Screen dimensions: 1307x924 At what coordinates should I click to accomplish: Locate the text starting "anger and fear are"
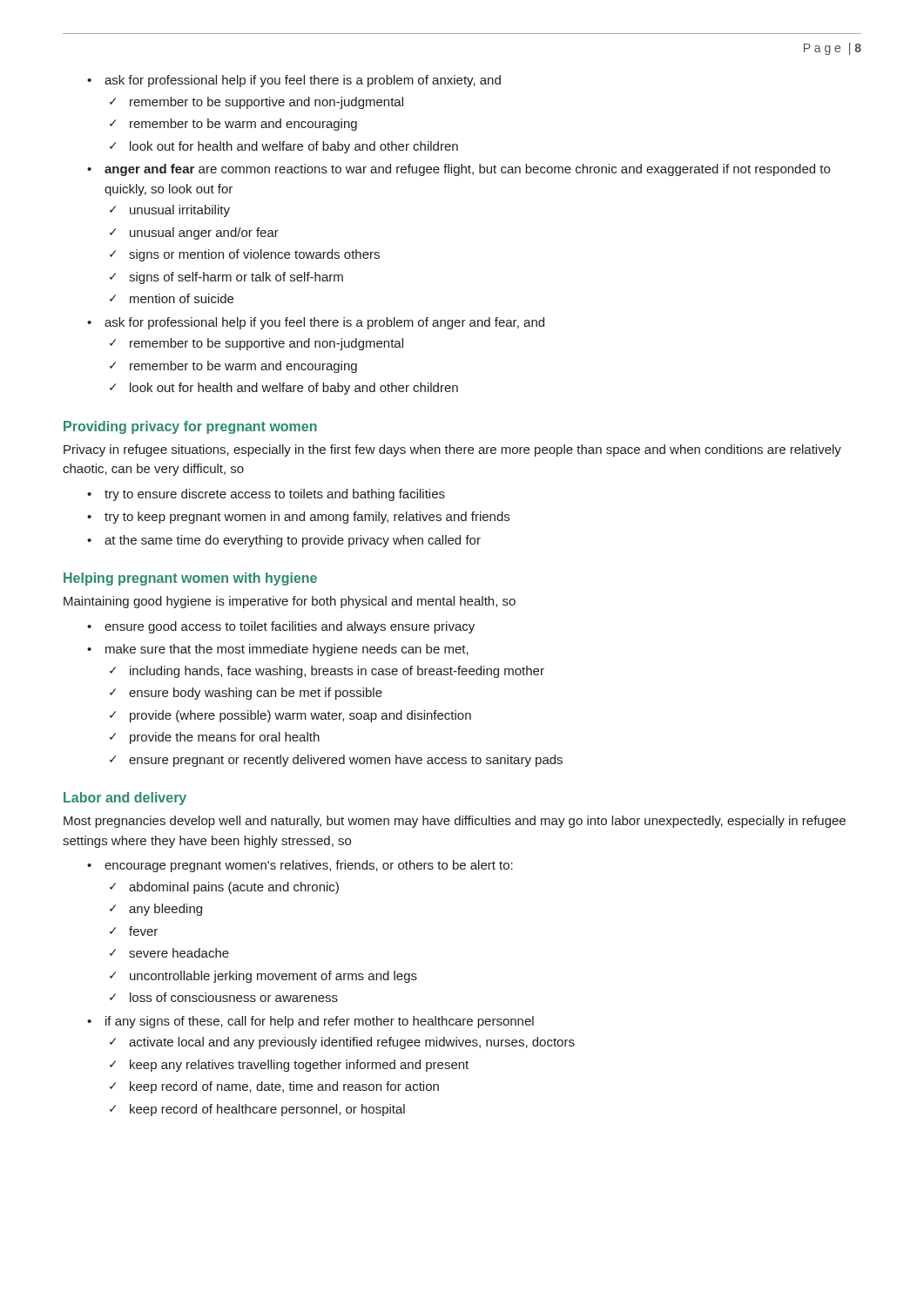click(x=459, y=170)
